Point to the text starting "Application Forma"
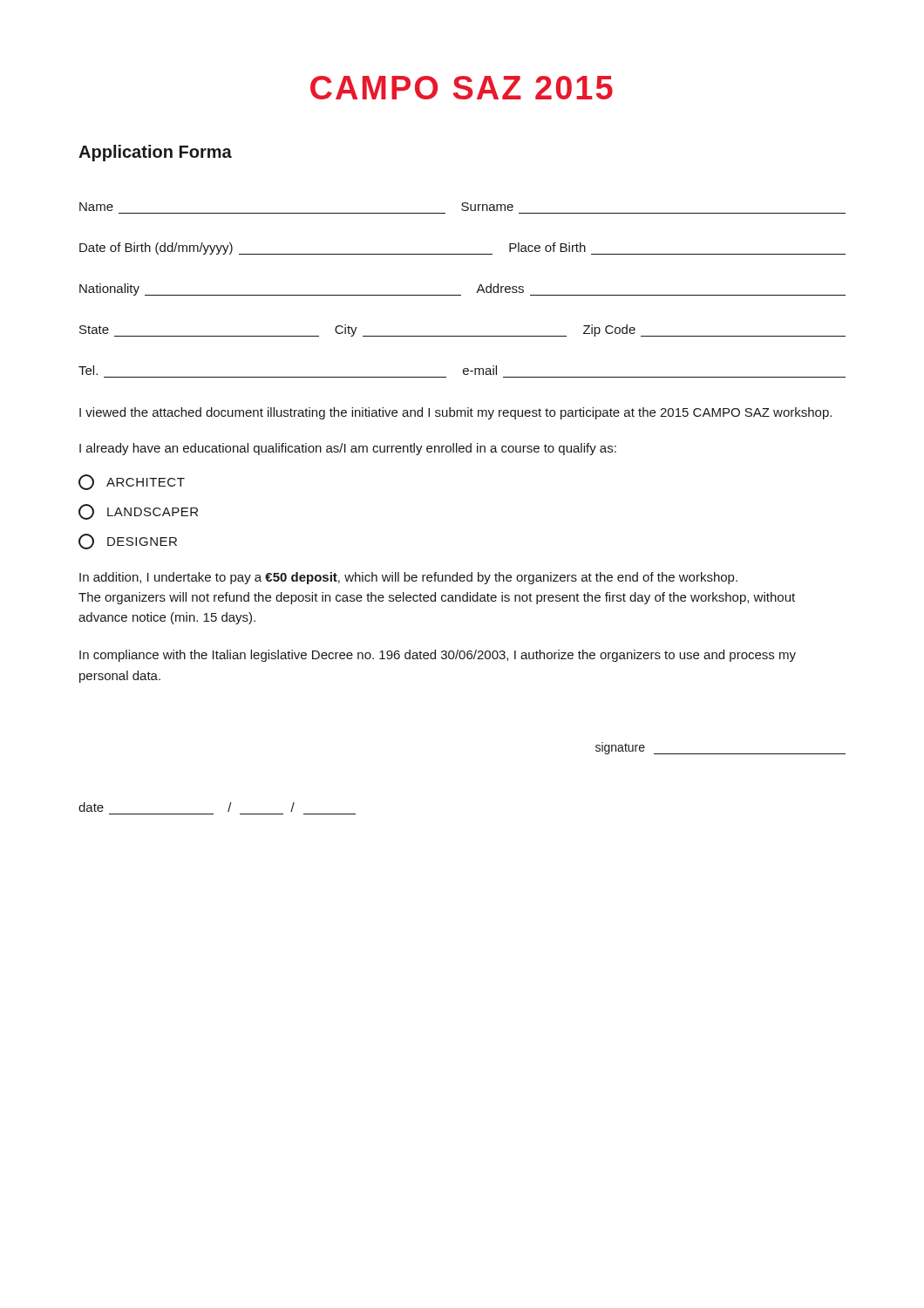 point(155,153)
